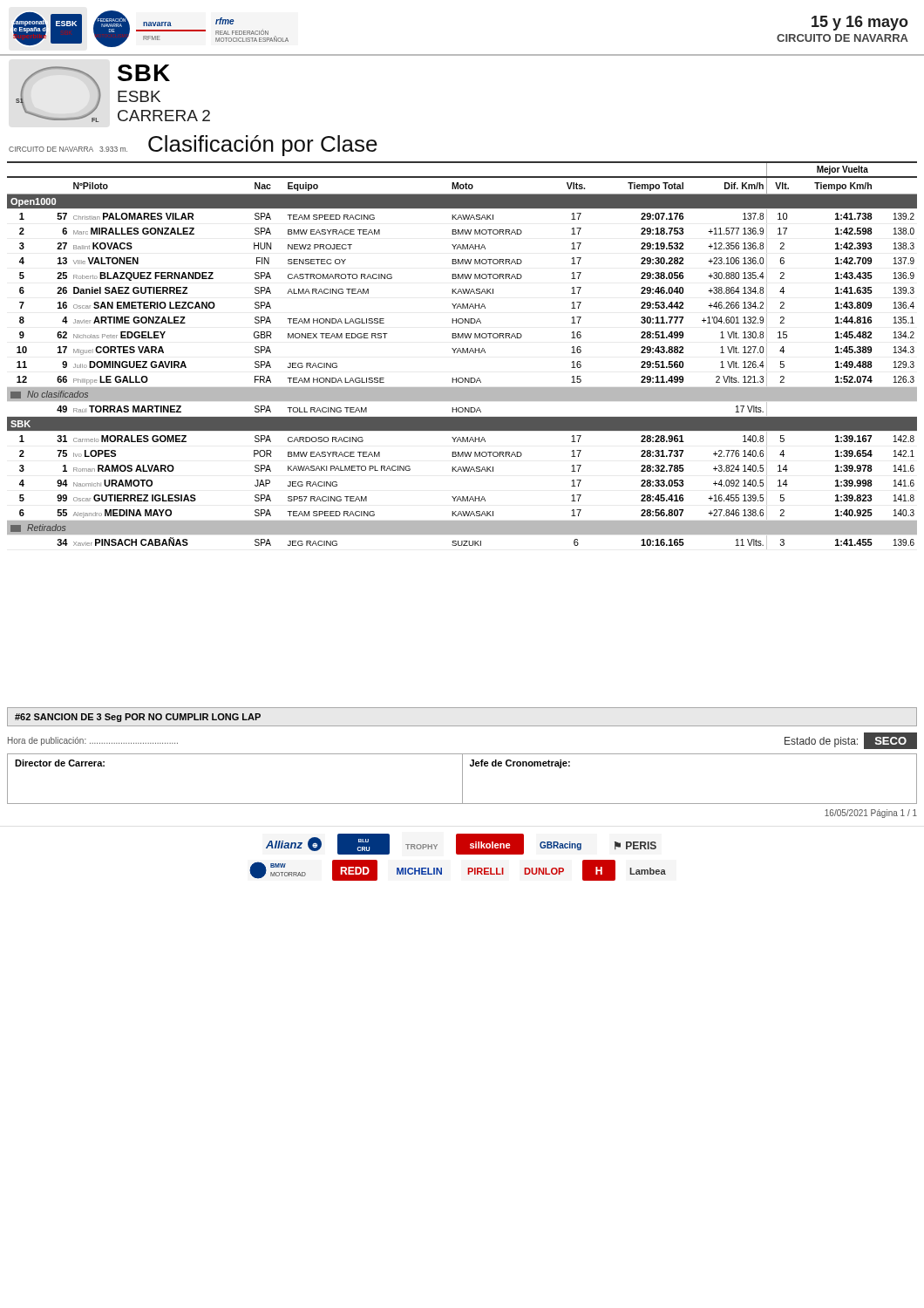Find "Jefe de Cronometraje:" on this page

pyautogui.click(x=520, y=764)
